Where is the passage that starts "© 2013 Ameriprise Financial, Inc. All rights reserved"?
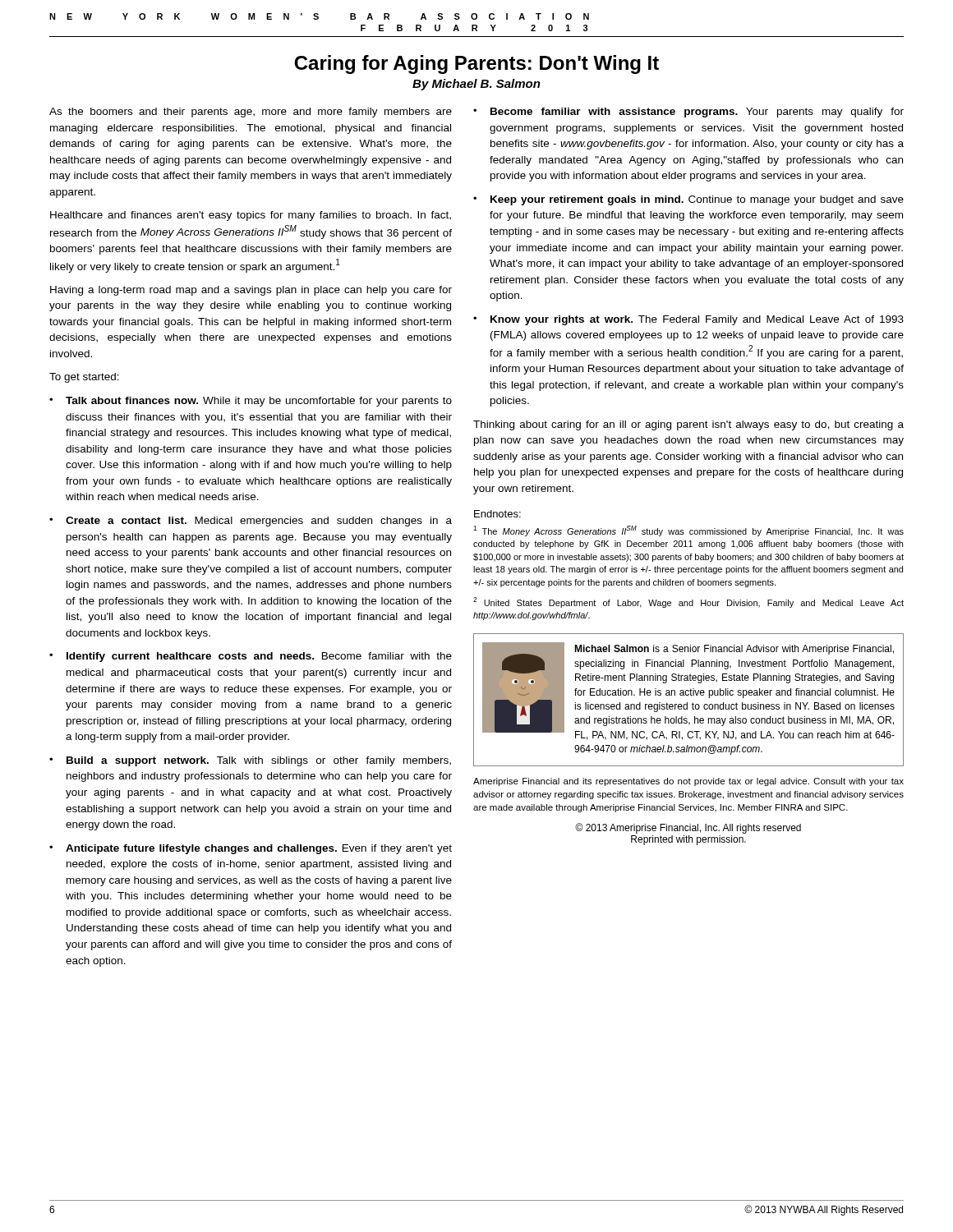953x1232 pixels. pos(688,834)
